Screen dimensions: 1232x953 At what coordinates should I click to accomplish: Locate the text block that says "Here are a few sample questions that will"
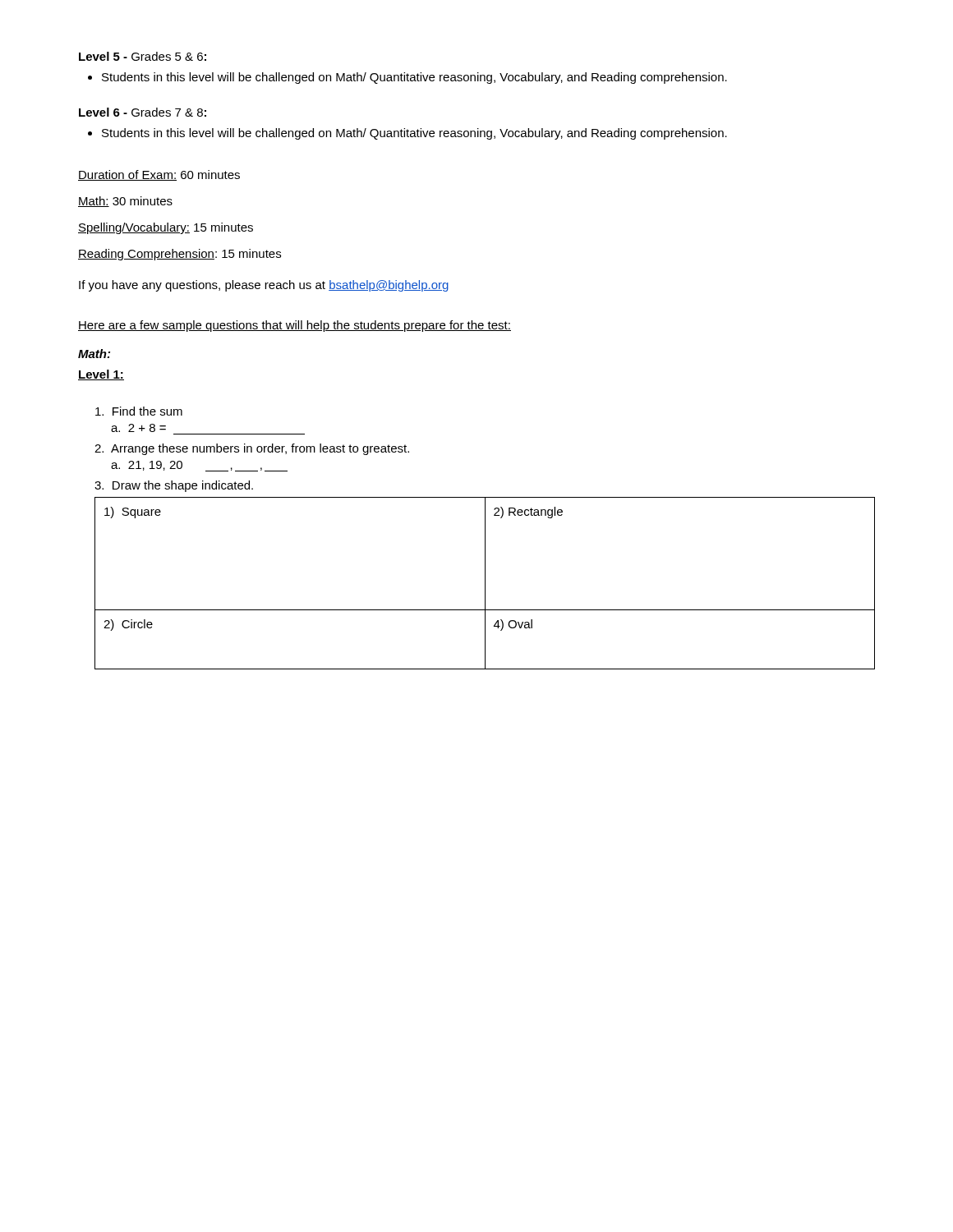295,325
